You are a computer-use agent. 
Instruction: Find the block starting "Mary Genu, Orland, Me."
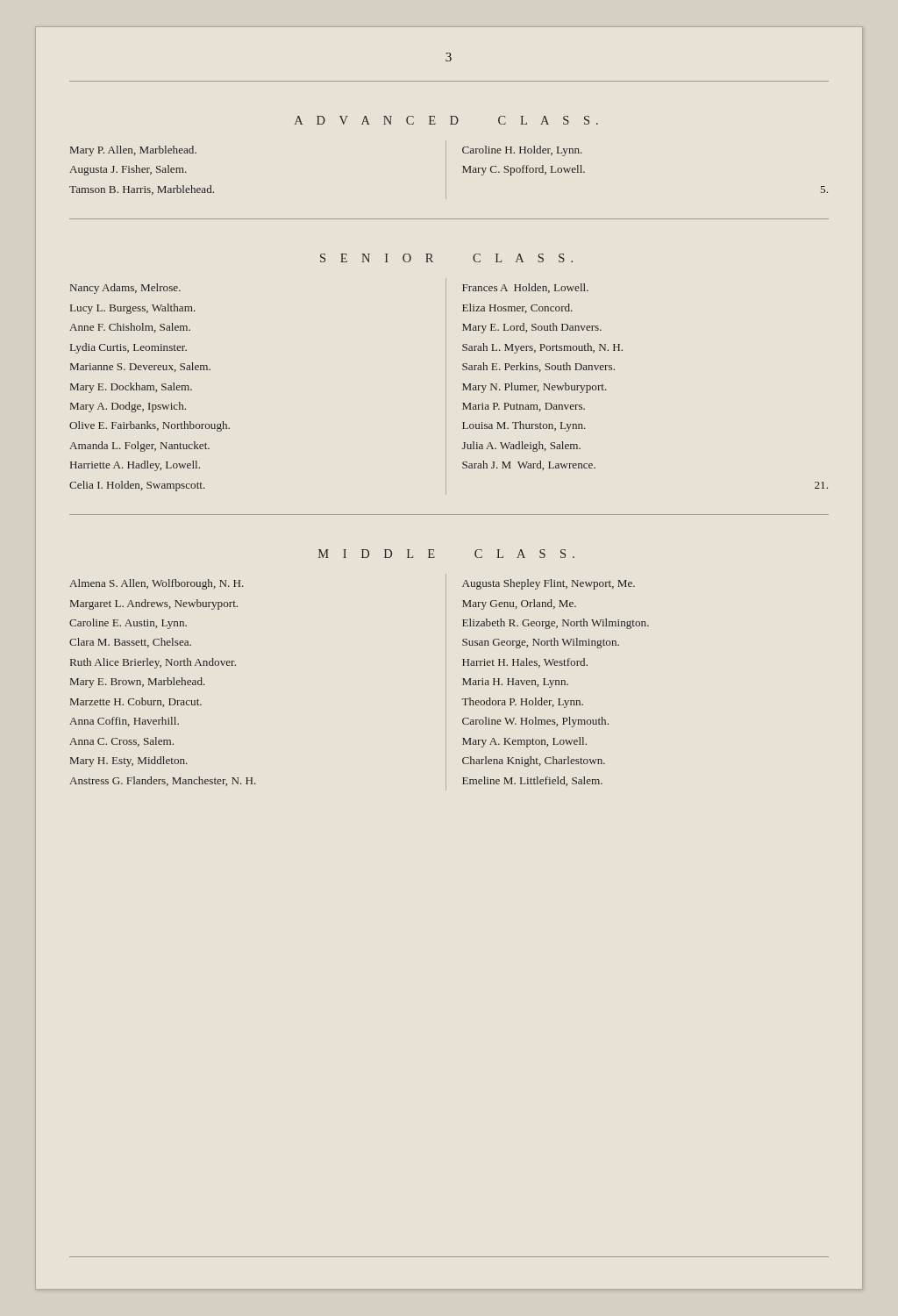tap(519, 603)
